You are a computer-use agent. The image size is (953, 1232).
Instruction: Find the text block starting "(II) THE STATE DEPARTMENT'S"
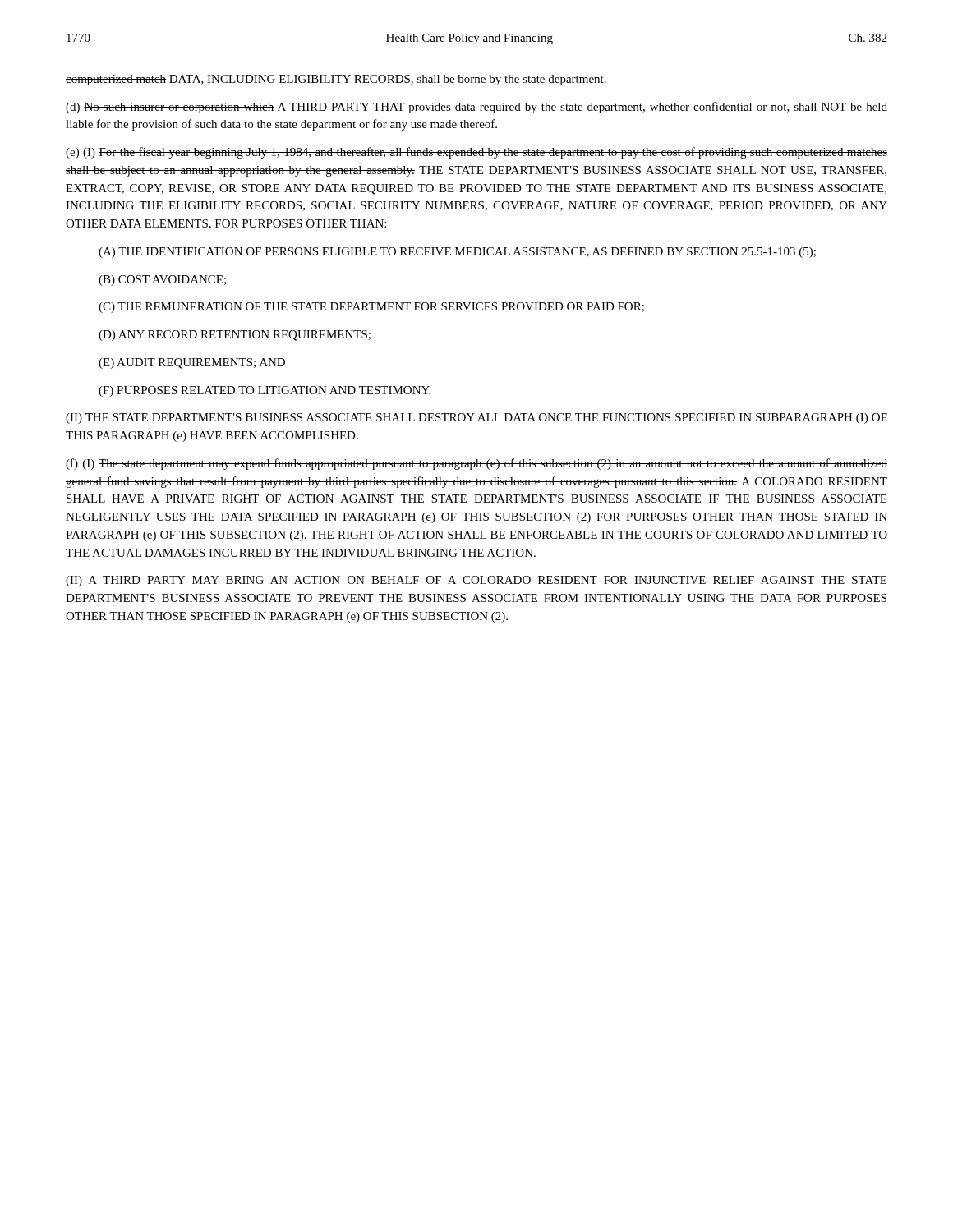pos(476,427)
